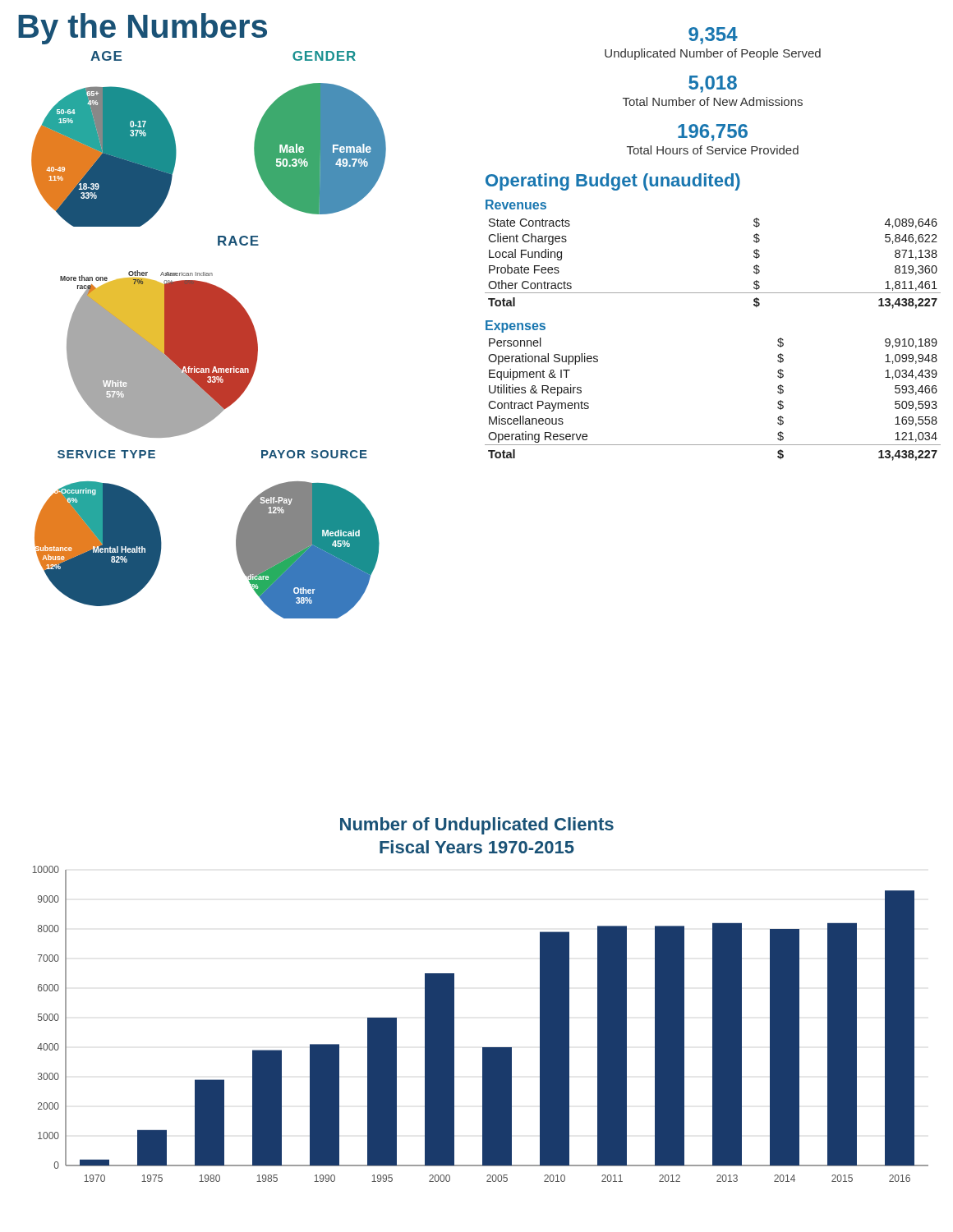This screenshot has height=1232, width=953.
Task: Click on the text starting "By the Numbers"
Action: point(142,26)
